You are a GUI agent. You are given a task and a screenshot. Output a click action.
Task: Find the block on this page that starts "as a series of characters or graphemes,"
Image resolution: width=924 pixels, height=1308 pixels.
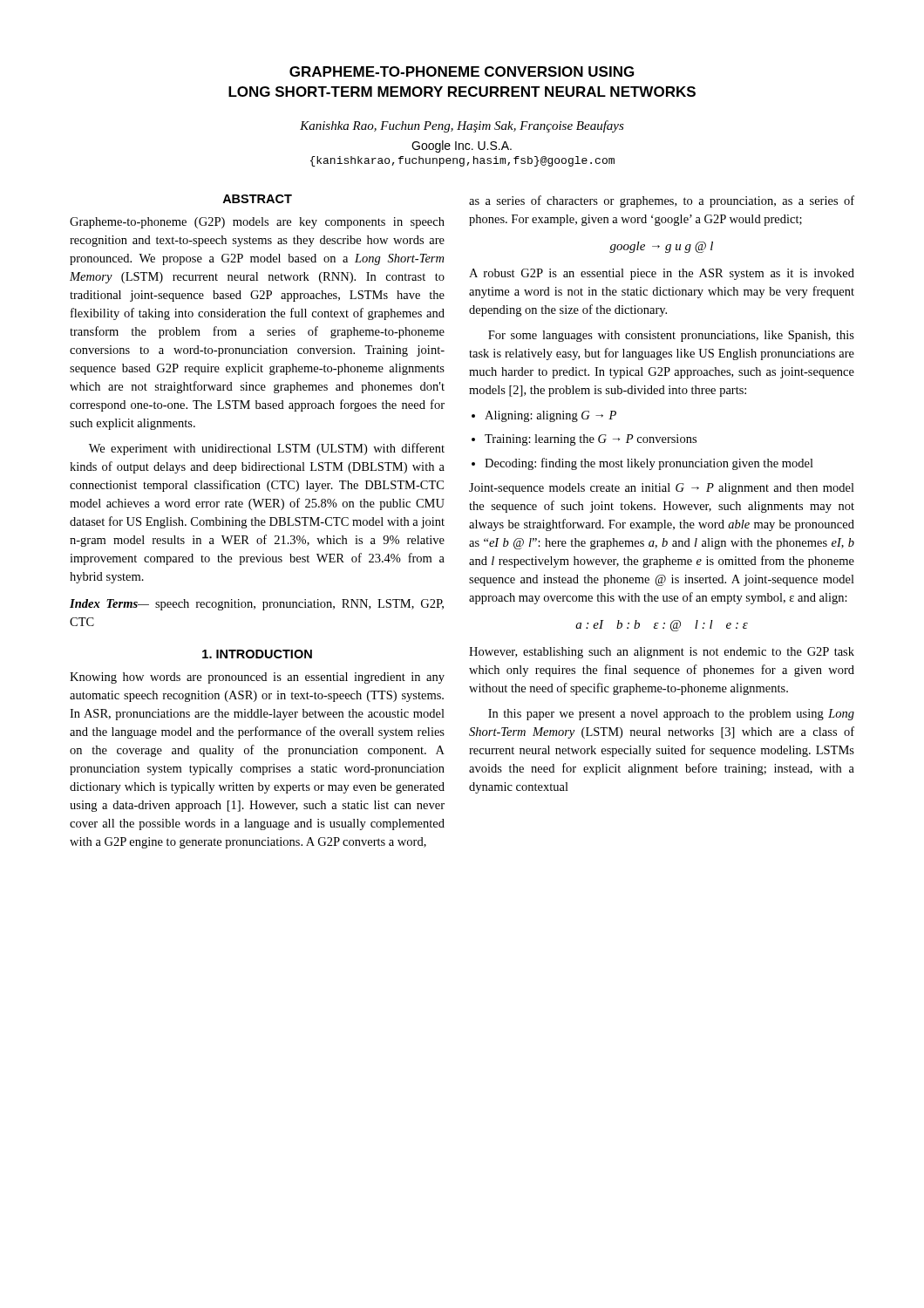662,210
